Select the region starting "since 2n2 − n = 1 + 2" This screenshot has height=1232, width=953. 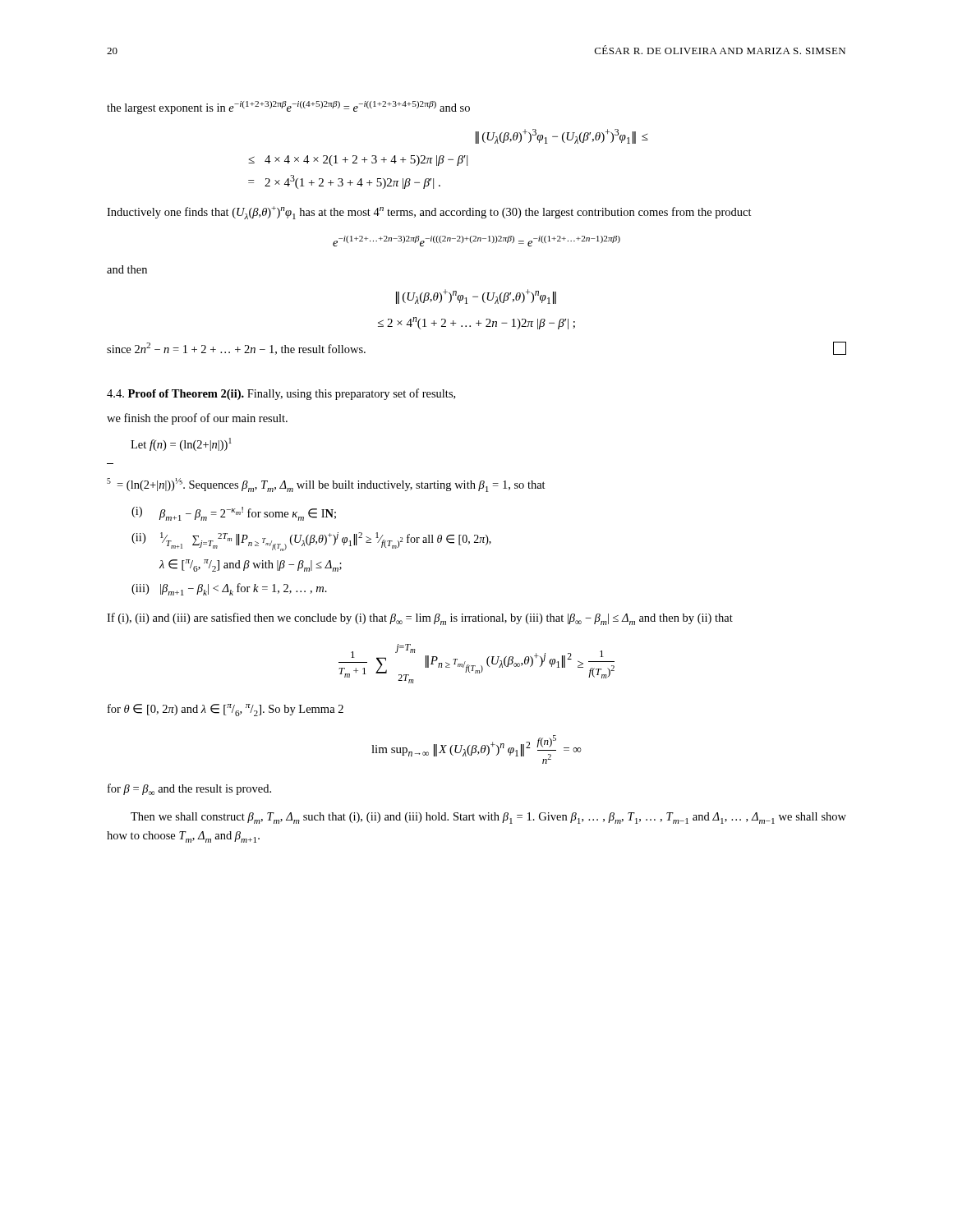[166, 348]
